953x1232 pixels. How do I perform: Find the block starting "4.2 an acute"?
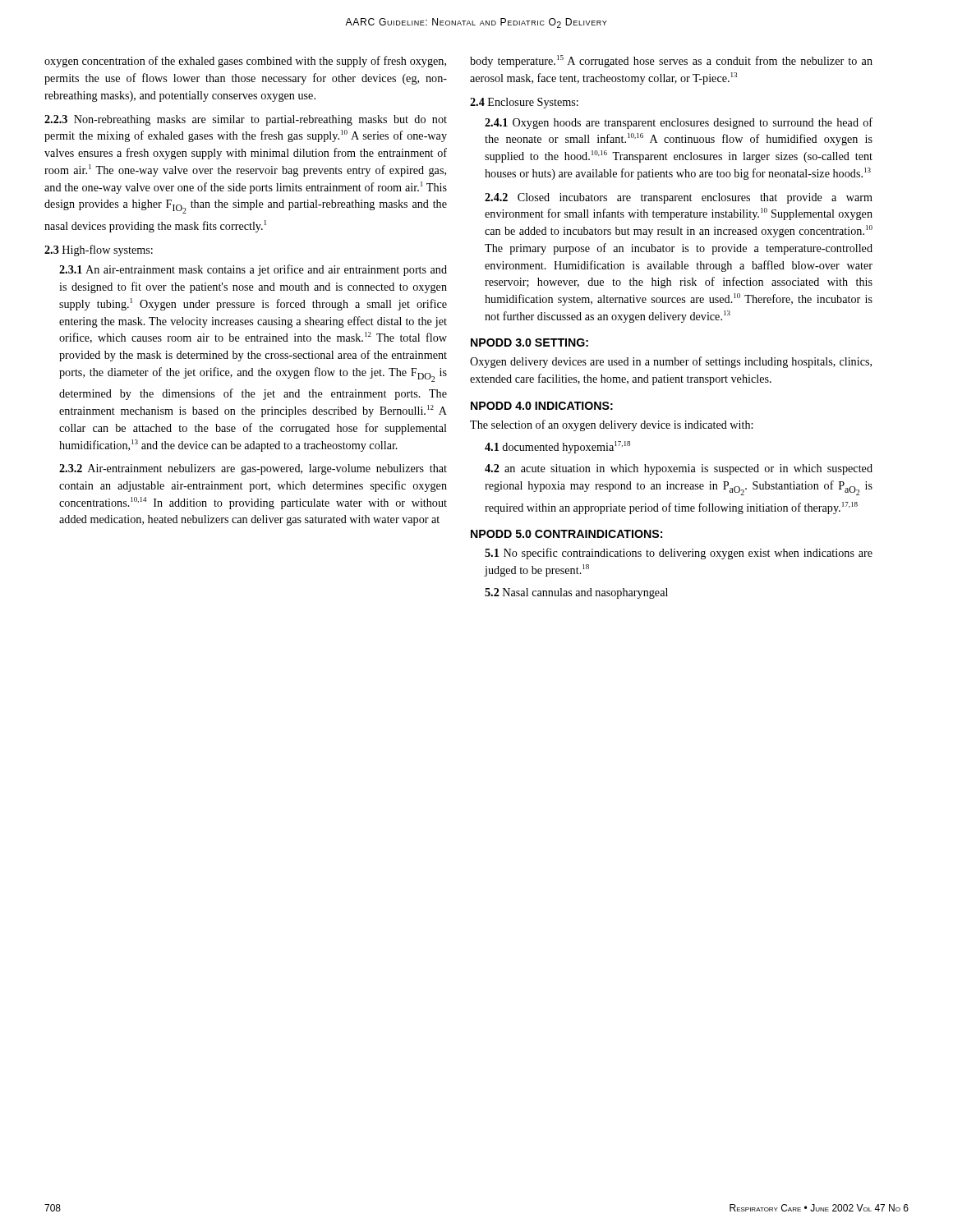[x=679, y=488]
